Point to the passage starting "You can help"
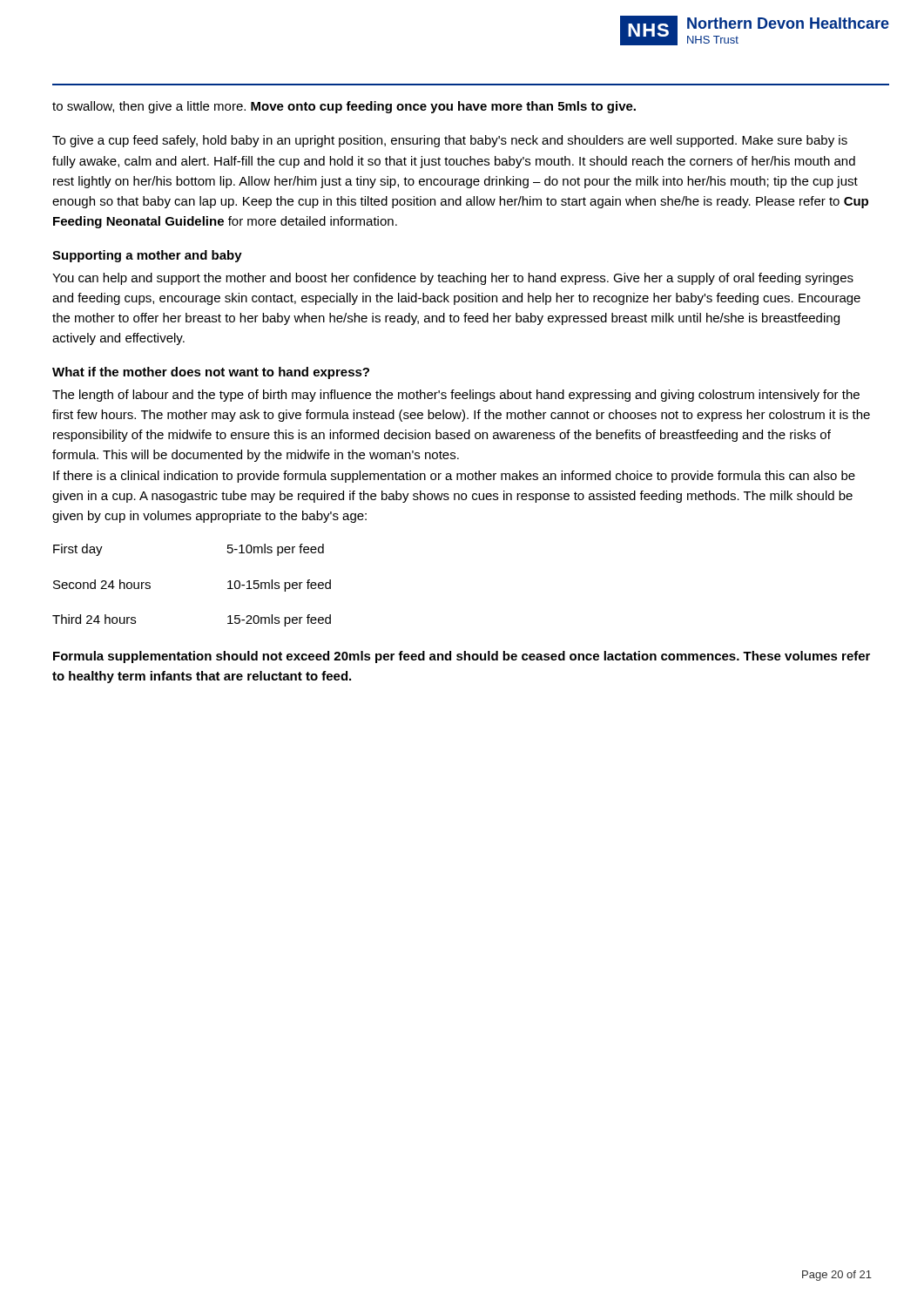The width and height of the screenshot is (924, 1307). [x=457, y=307]
